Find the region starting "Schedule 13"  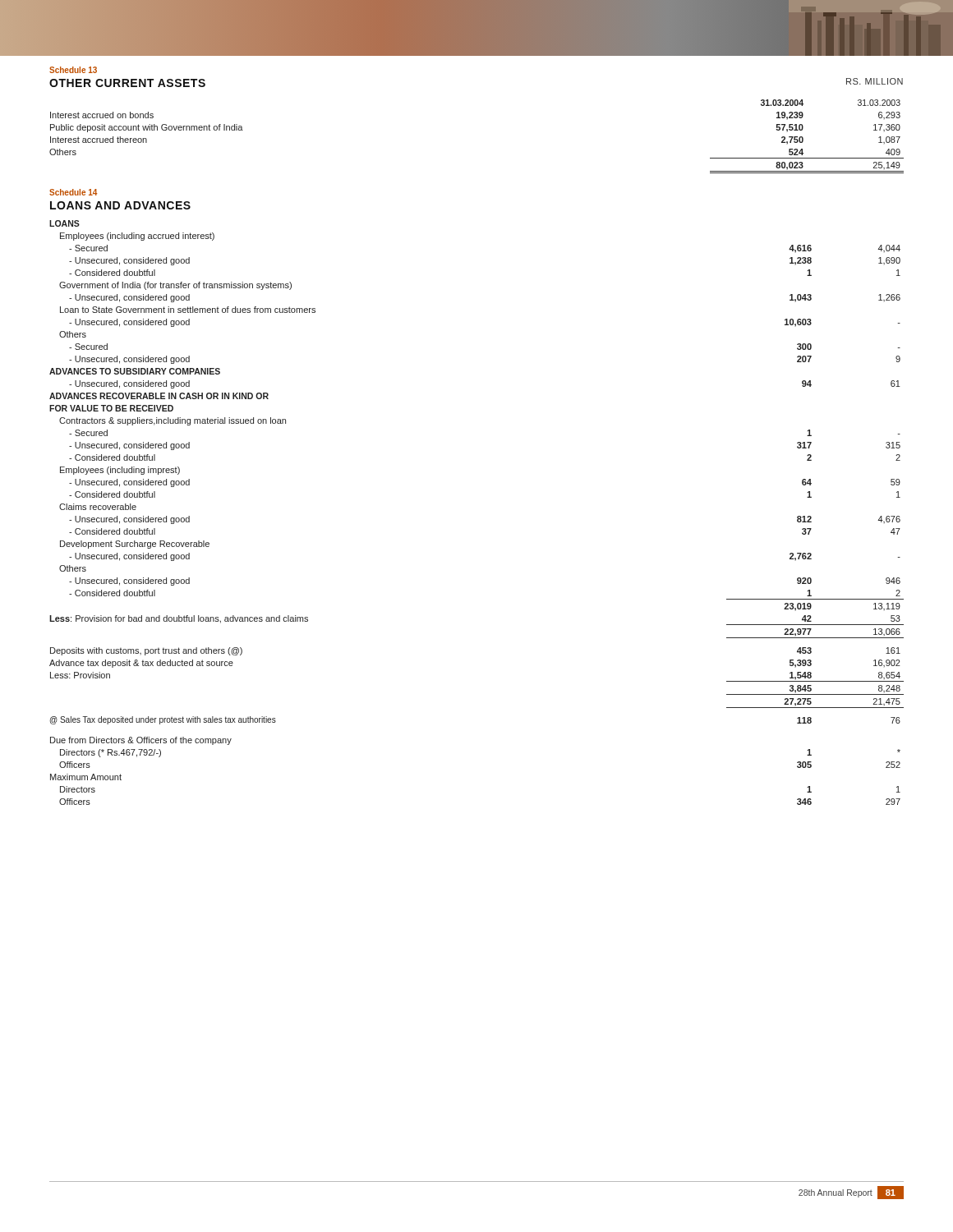[73, 70]
